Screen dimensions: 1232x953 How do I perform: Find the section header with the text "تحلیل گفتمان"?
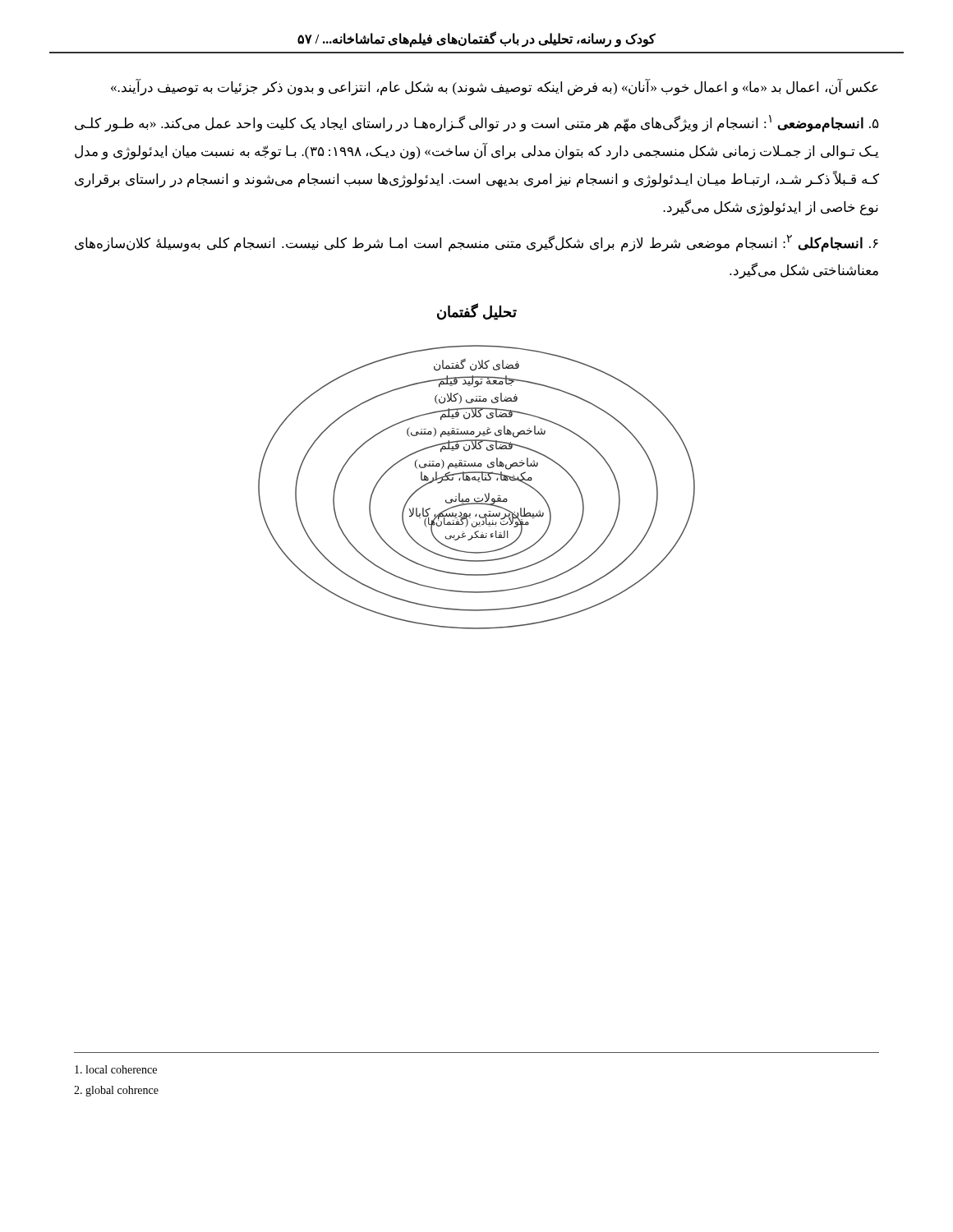click(x=476, y=312)
